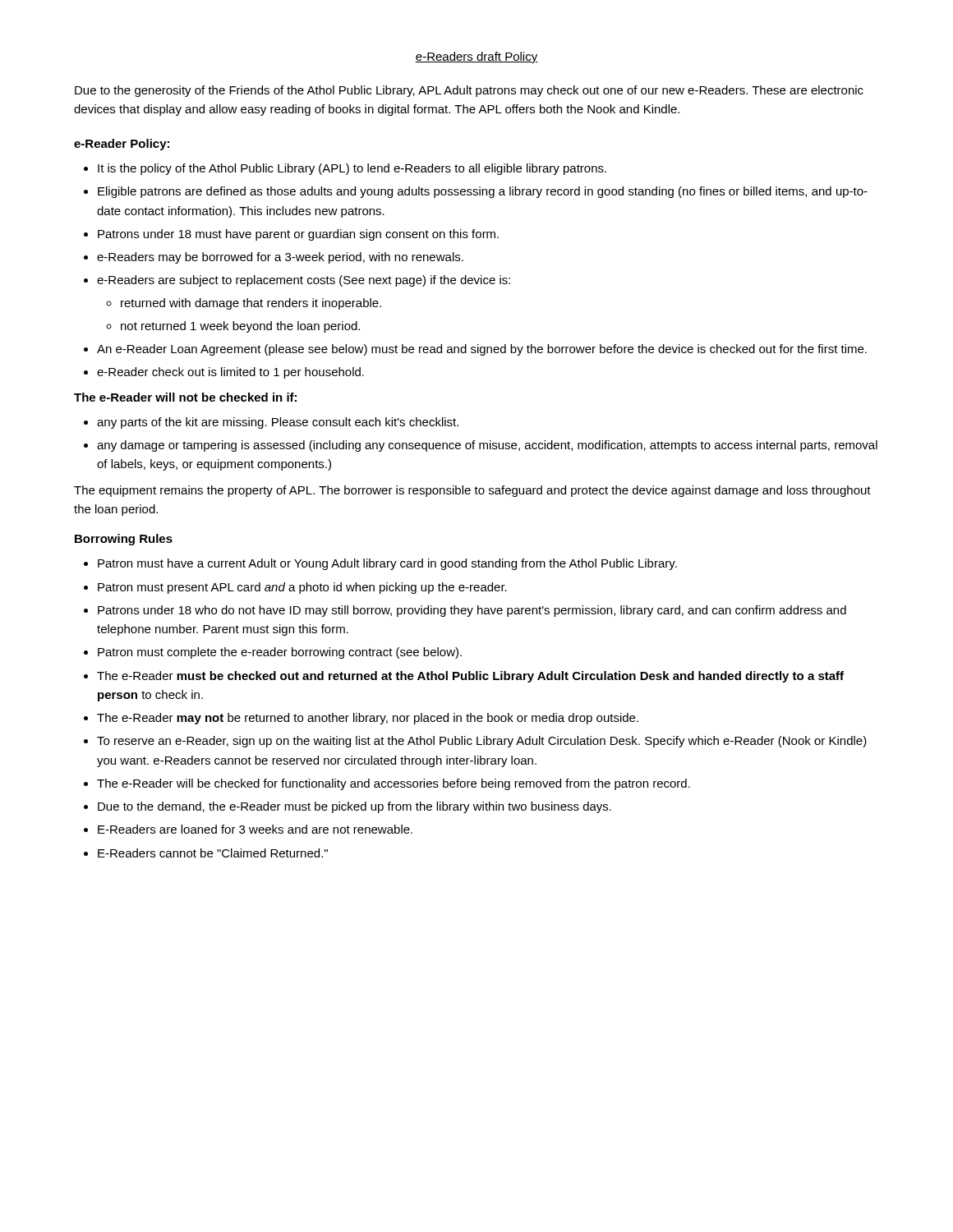953x1232 pixels.
Task: Click on the element starting "any damage or tampering is assessed (including"
Action: (x=487, y=454)
